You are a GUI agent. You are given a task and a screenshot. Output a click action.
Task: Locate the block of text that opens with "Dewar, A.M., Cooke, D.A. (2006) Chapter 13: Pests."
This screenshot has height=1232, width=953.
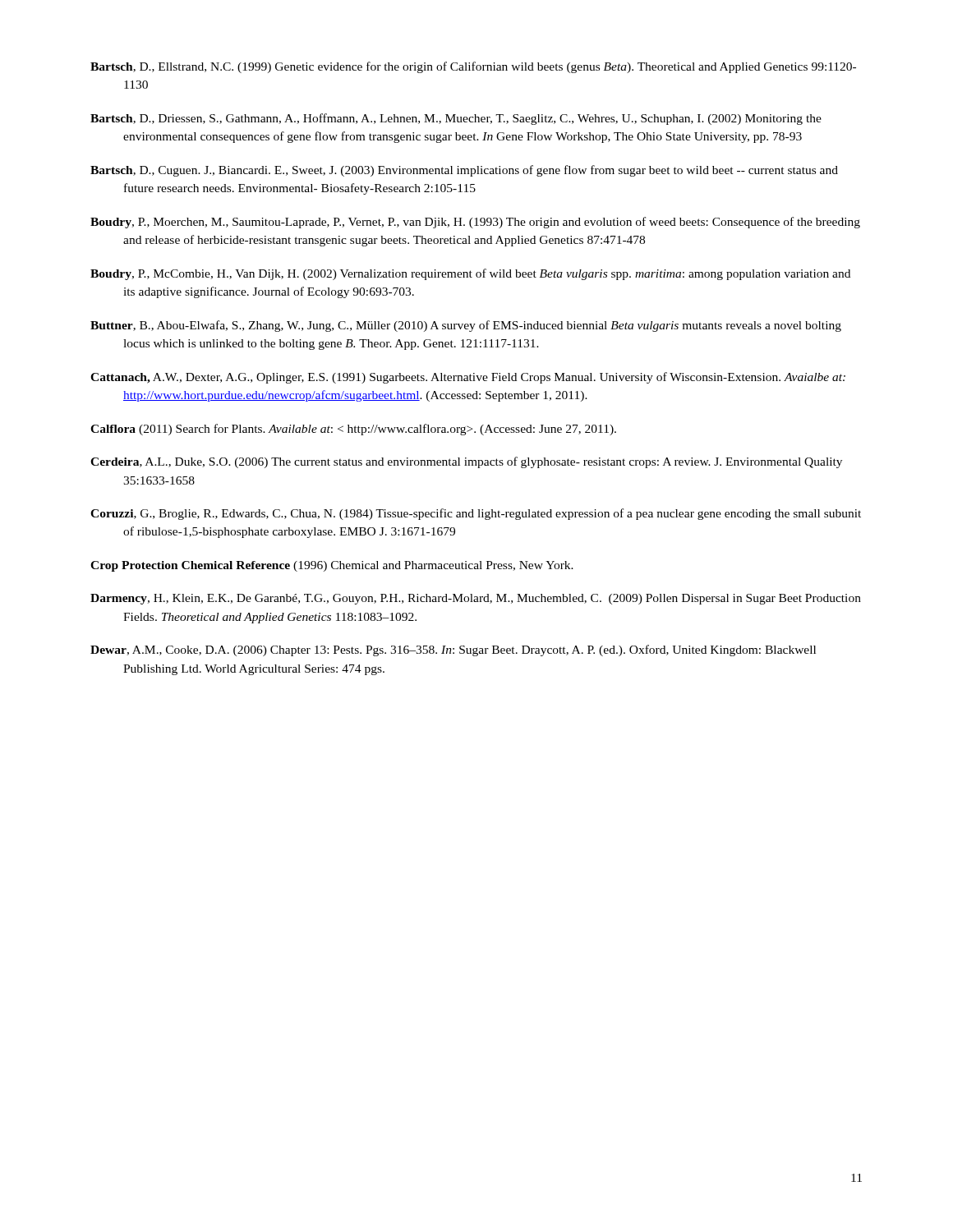(453, 659)
